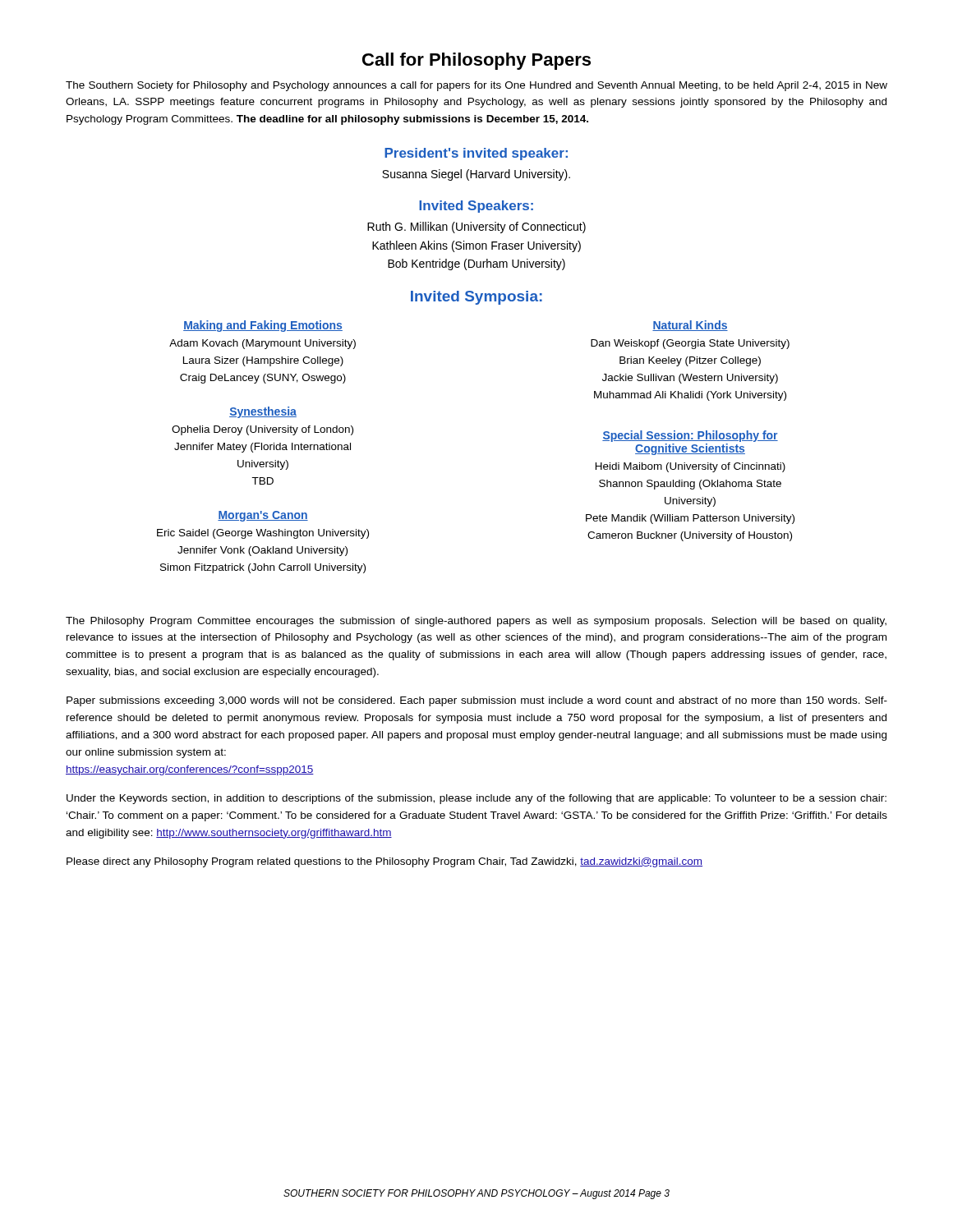Find the region starting "Invited Speakers: Ruth G. Millikan (University of Connecticut)"
The height and width of the screenshot is (1232, 953).
point(476,235)
